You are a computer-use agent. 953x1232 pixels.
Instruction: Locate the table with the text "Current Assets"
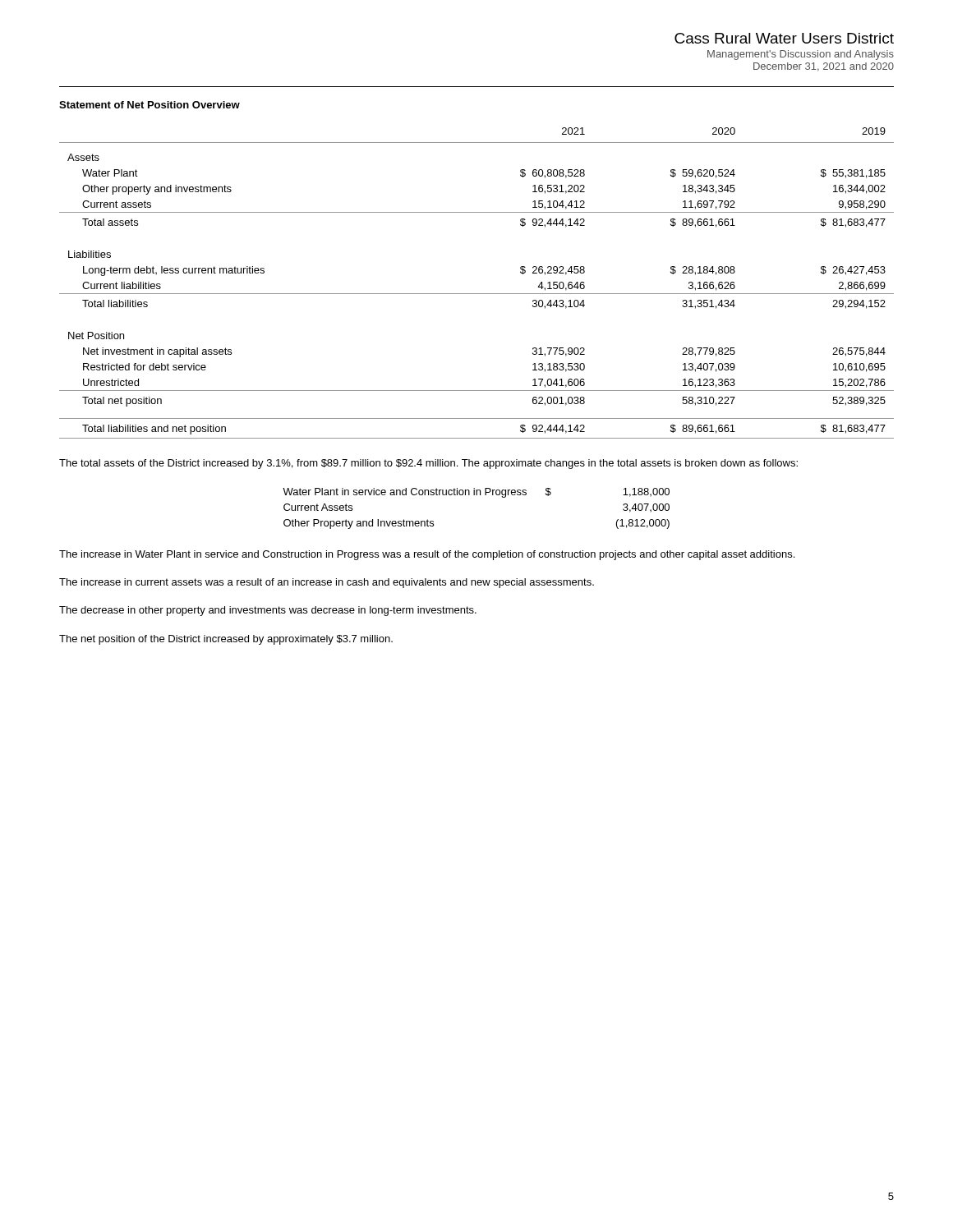pos(476,507)
